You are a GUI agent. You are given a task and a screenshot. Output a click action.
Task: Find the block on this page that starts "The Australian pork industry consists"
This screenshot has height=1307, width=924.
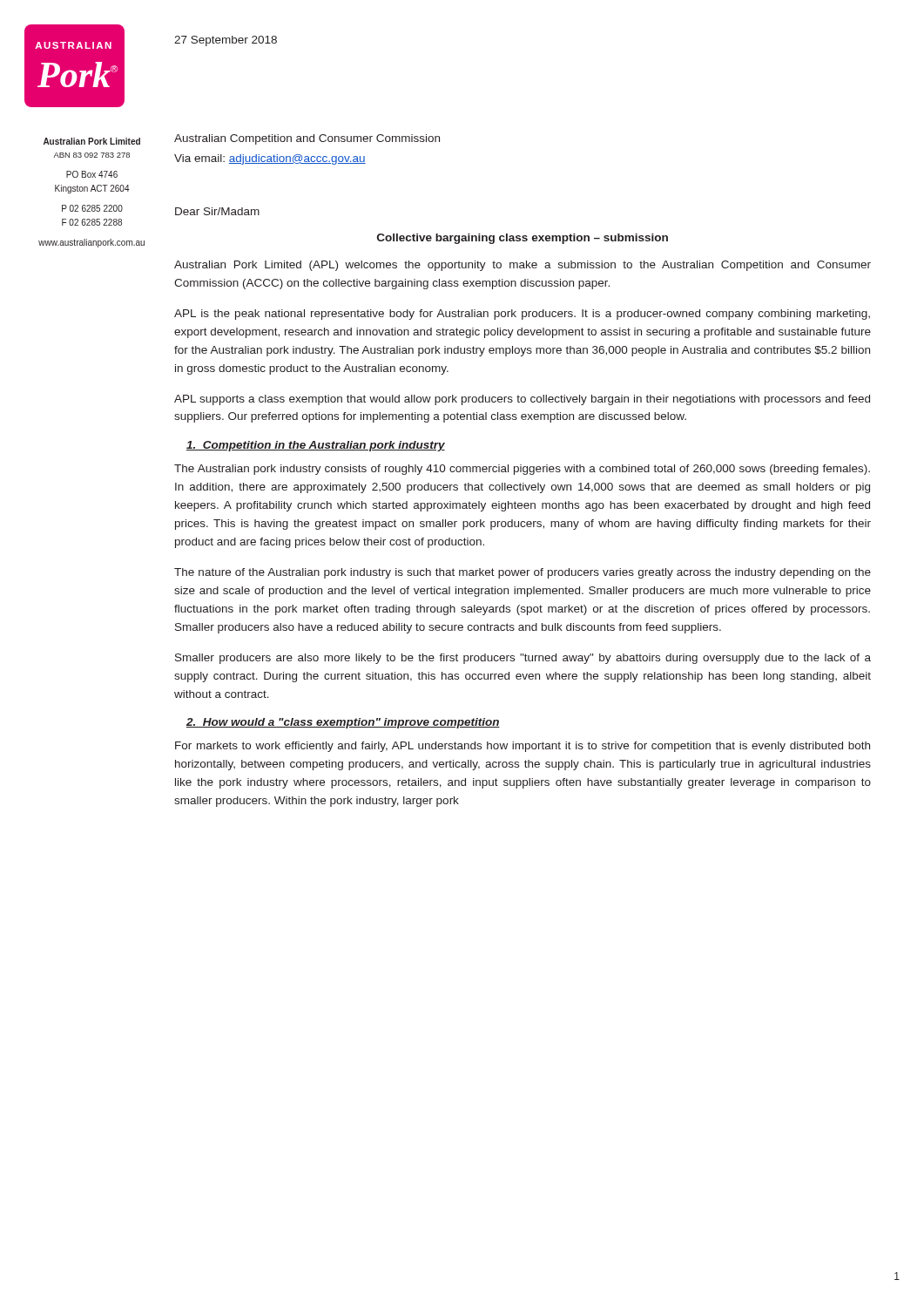523,506
